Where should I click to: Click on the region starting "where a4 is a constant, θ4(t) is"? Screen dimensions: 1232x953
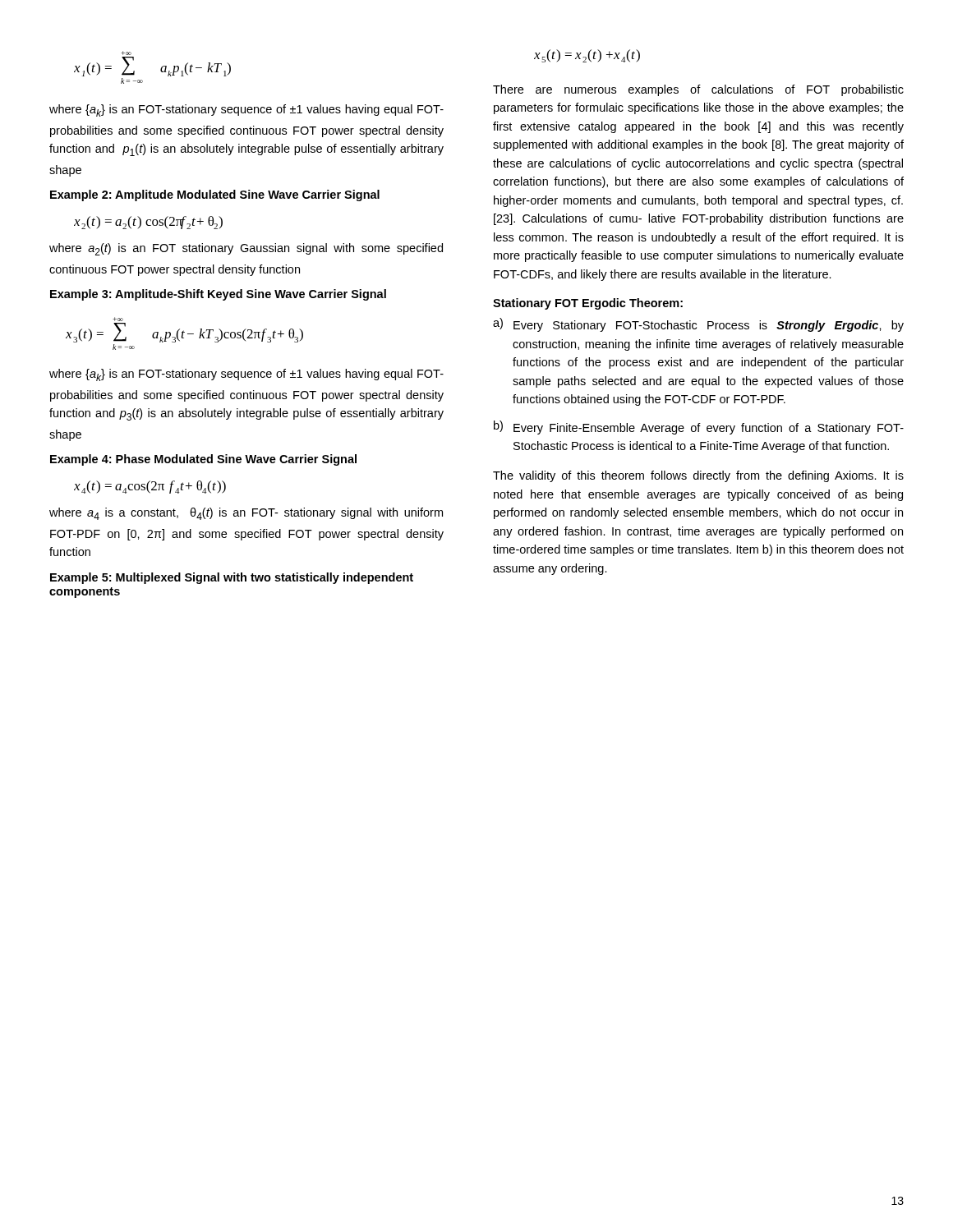point(246,533)
